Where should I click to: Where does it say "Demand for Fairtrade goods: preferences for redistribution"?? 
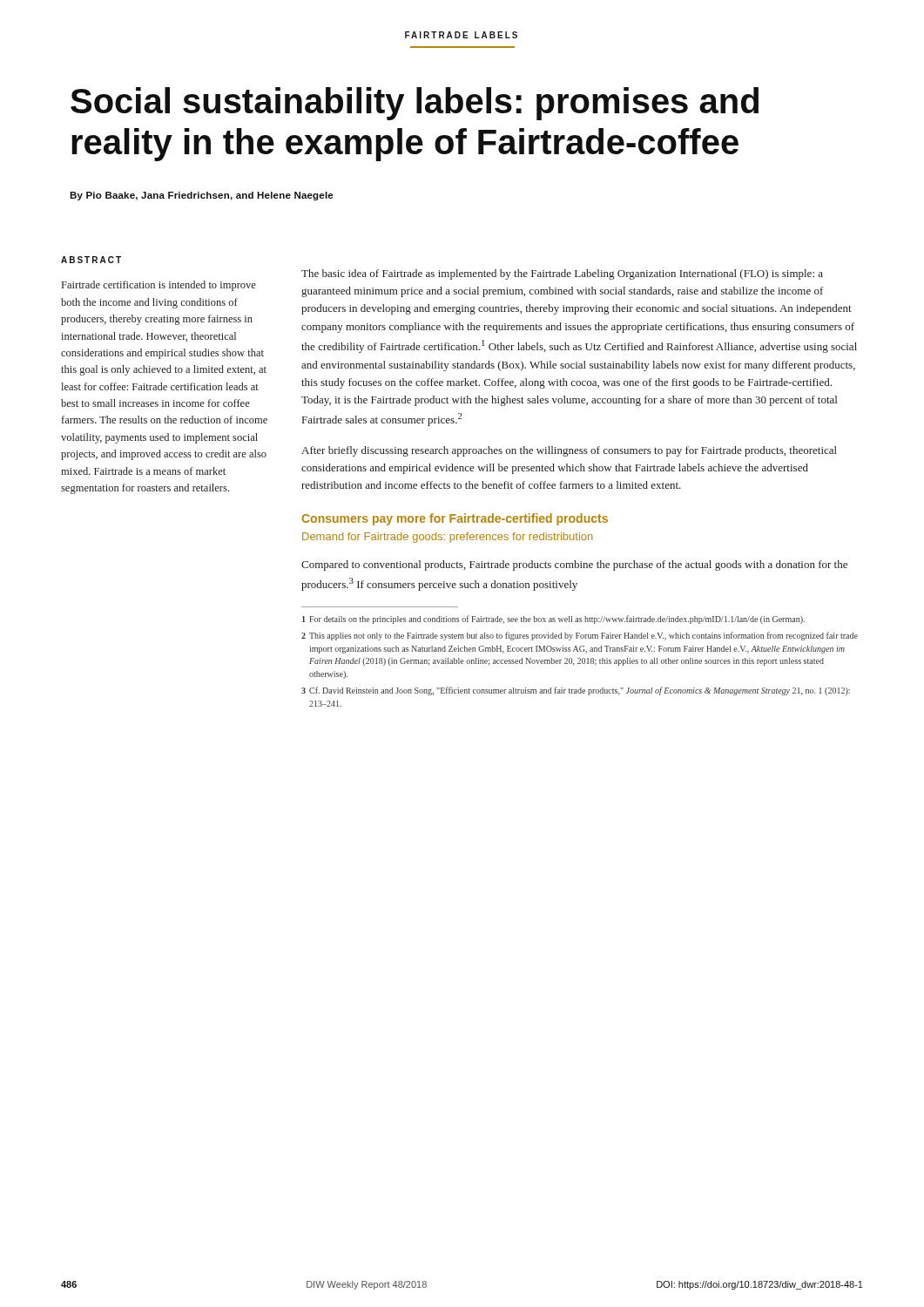582,537
